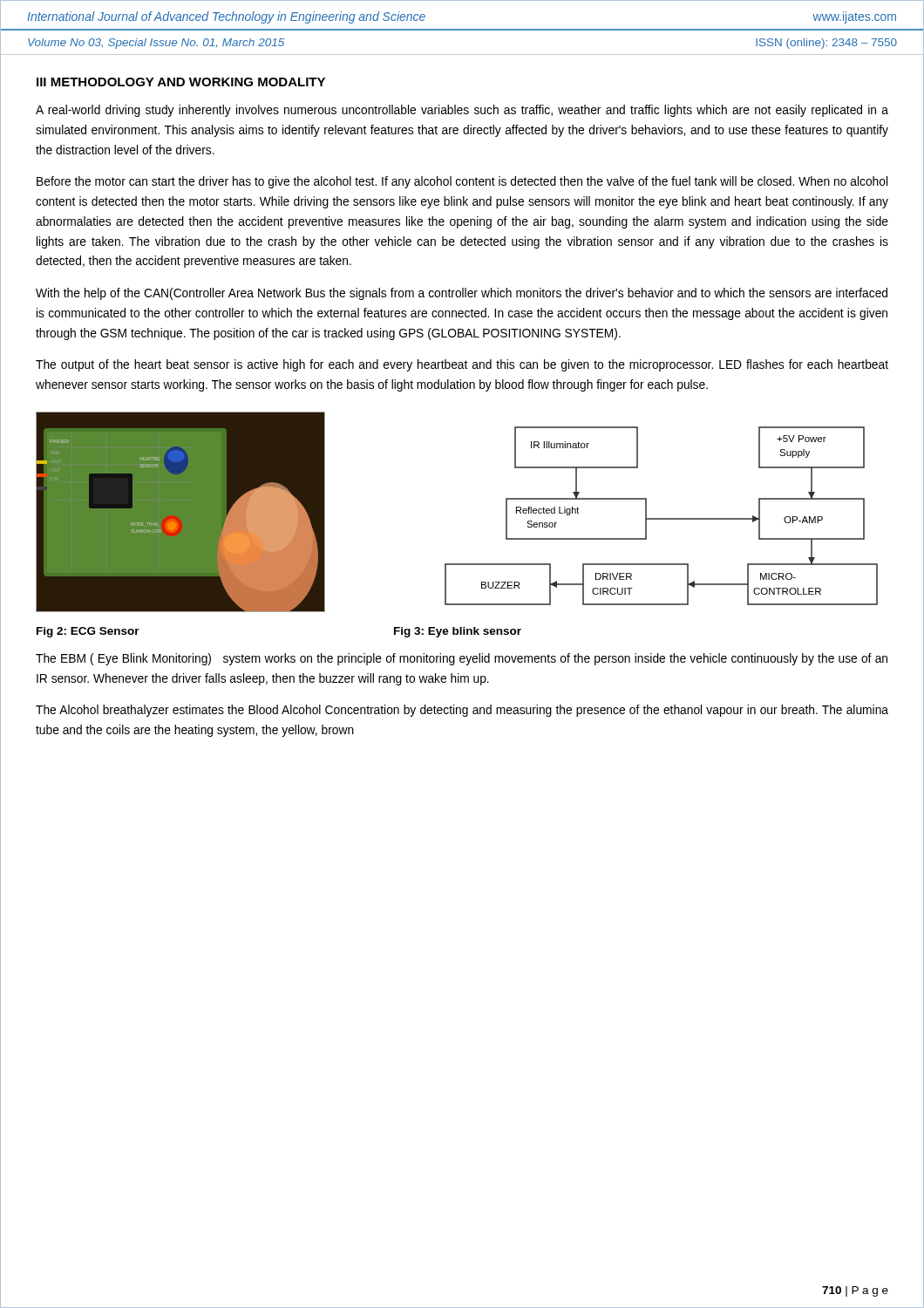Click on the text block containing "With the help of the CAN(Controller Area Network"

[462, 313]
